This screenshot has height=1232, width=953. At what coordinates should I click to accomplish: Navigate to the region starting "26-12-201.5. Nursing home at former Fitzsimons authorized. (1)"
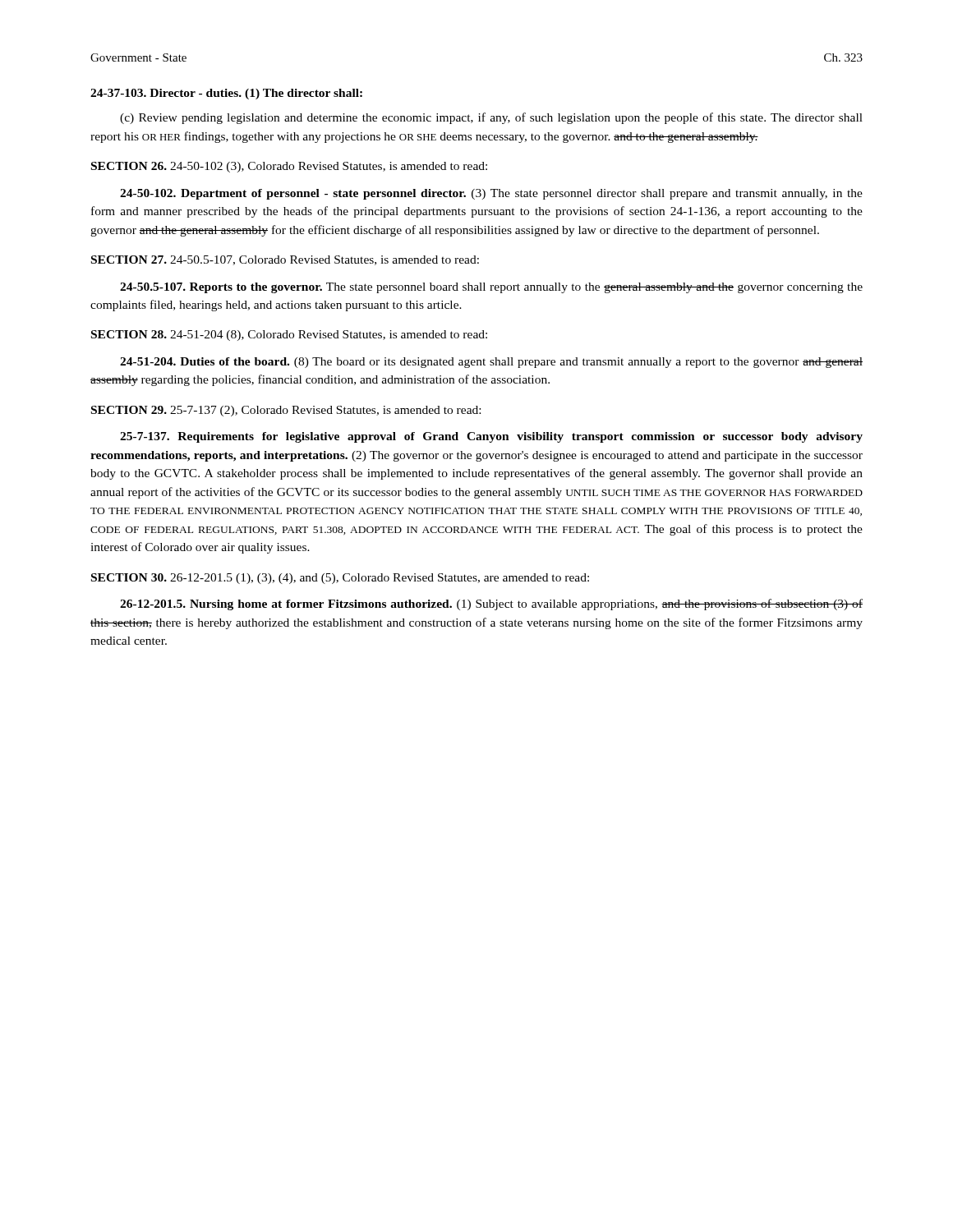(x=476, y=622)
